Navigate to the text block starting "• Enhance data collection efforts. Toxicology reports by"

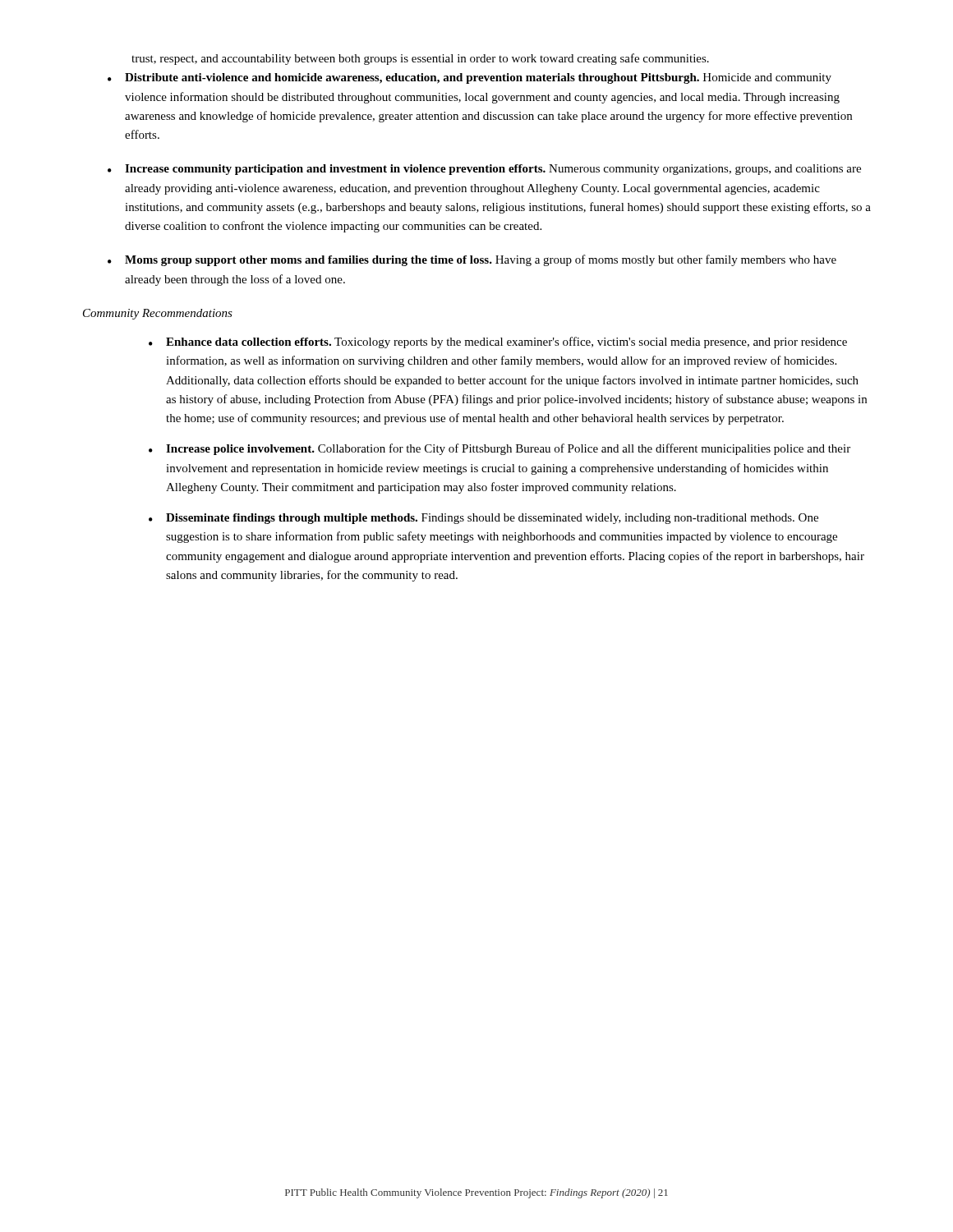509,380
